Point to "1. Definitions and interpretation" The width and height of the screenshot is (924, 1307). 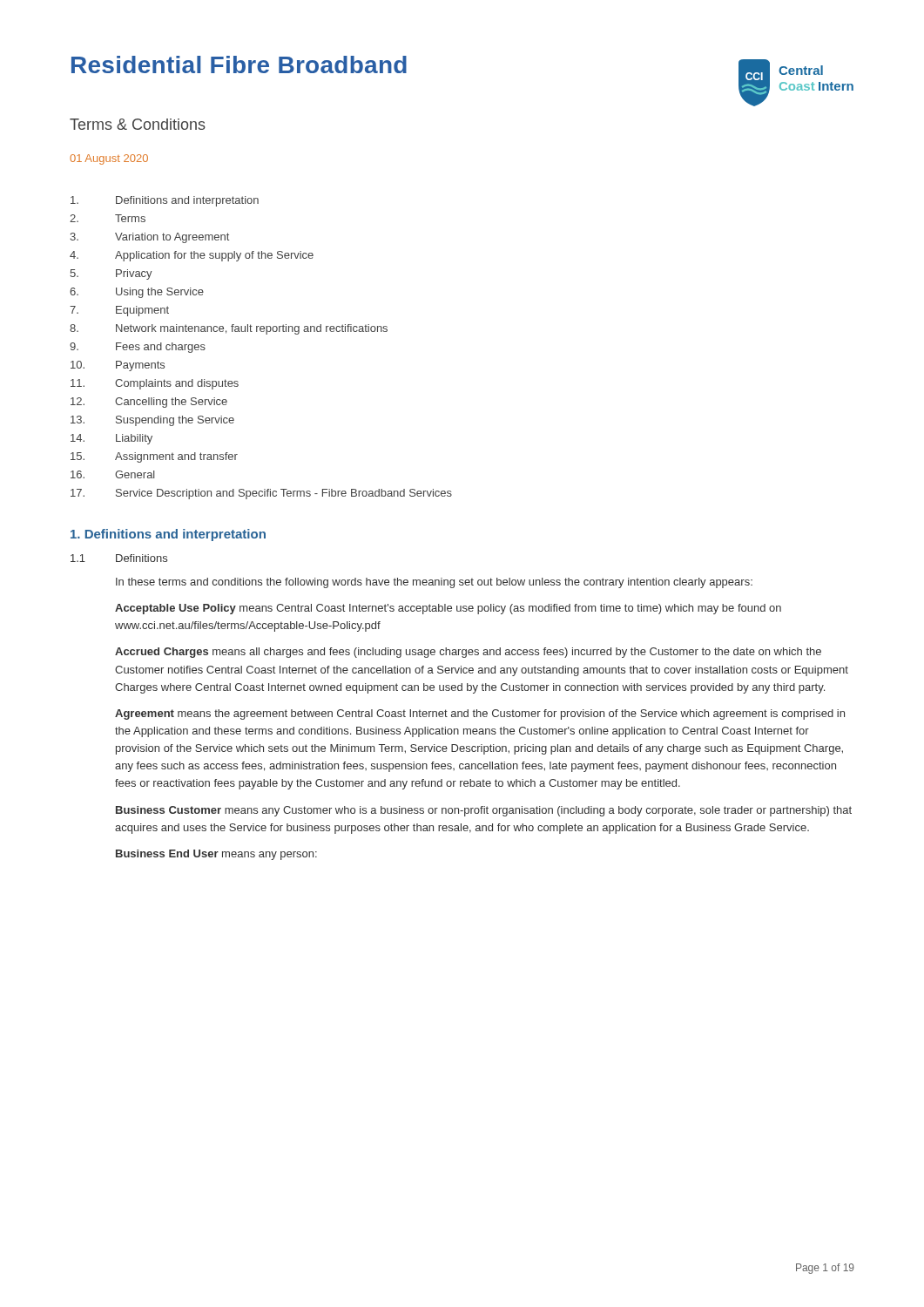coord(168,534)
